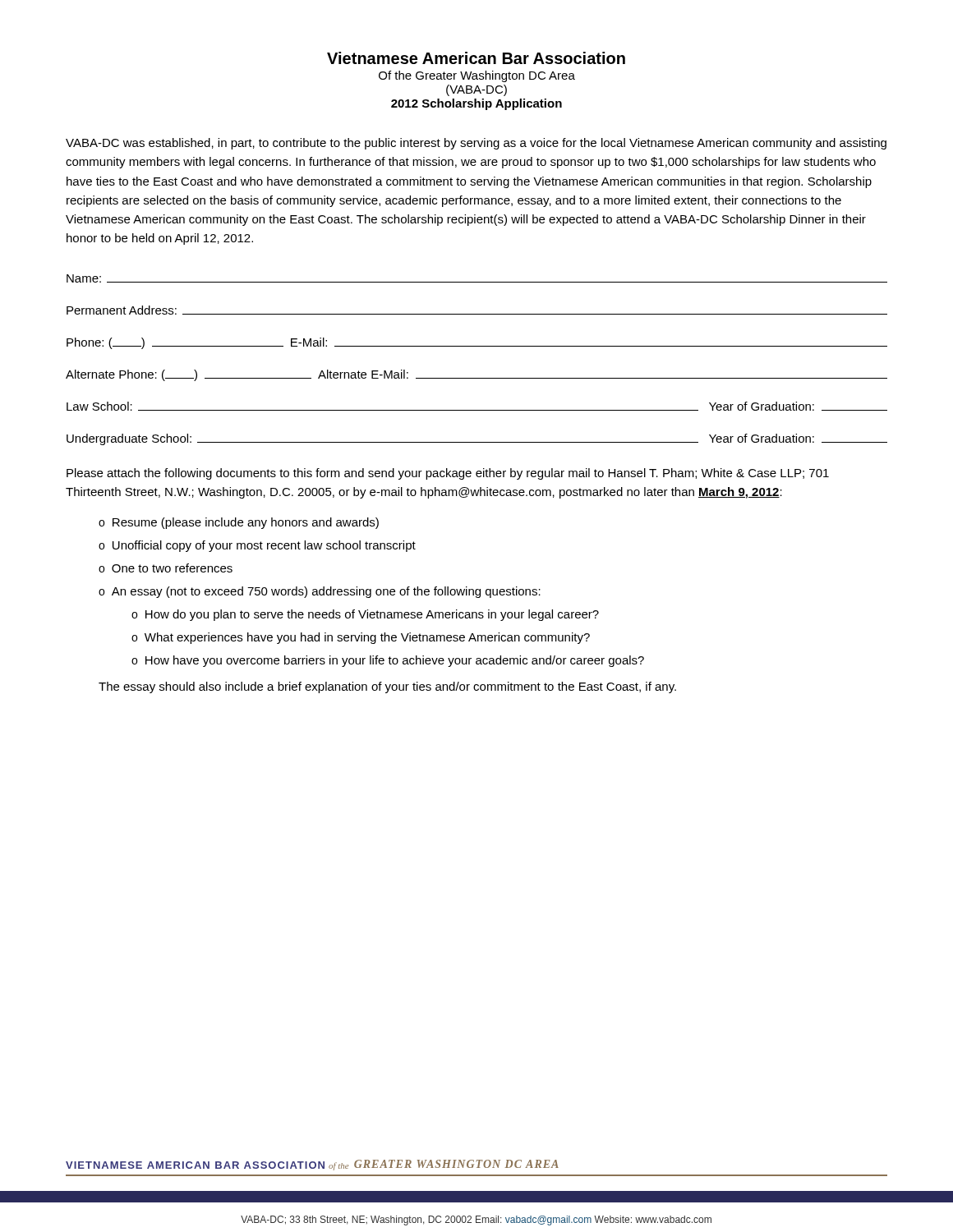Where is the passage that starts "The essay should also include"?
Viewport: 953px width, 1232px height.
tap(388, 686)
